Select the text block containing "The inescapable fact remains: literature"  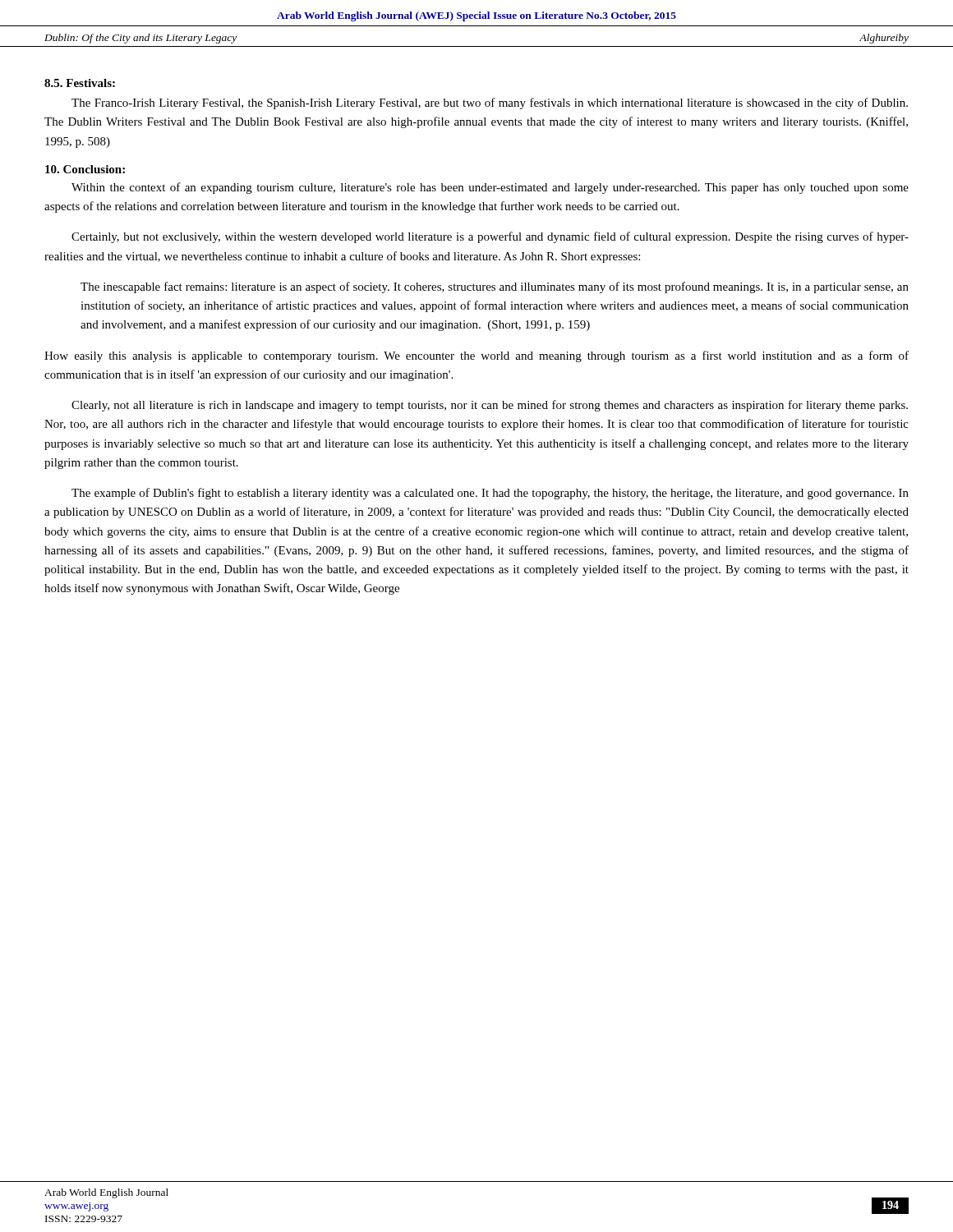pyautogui.click(x=495, y=306)
